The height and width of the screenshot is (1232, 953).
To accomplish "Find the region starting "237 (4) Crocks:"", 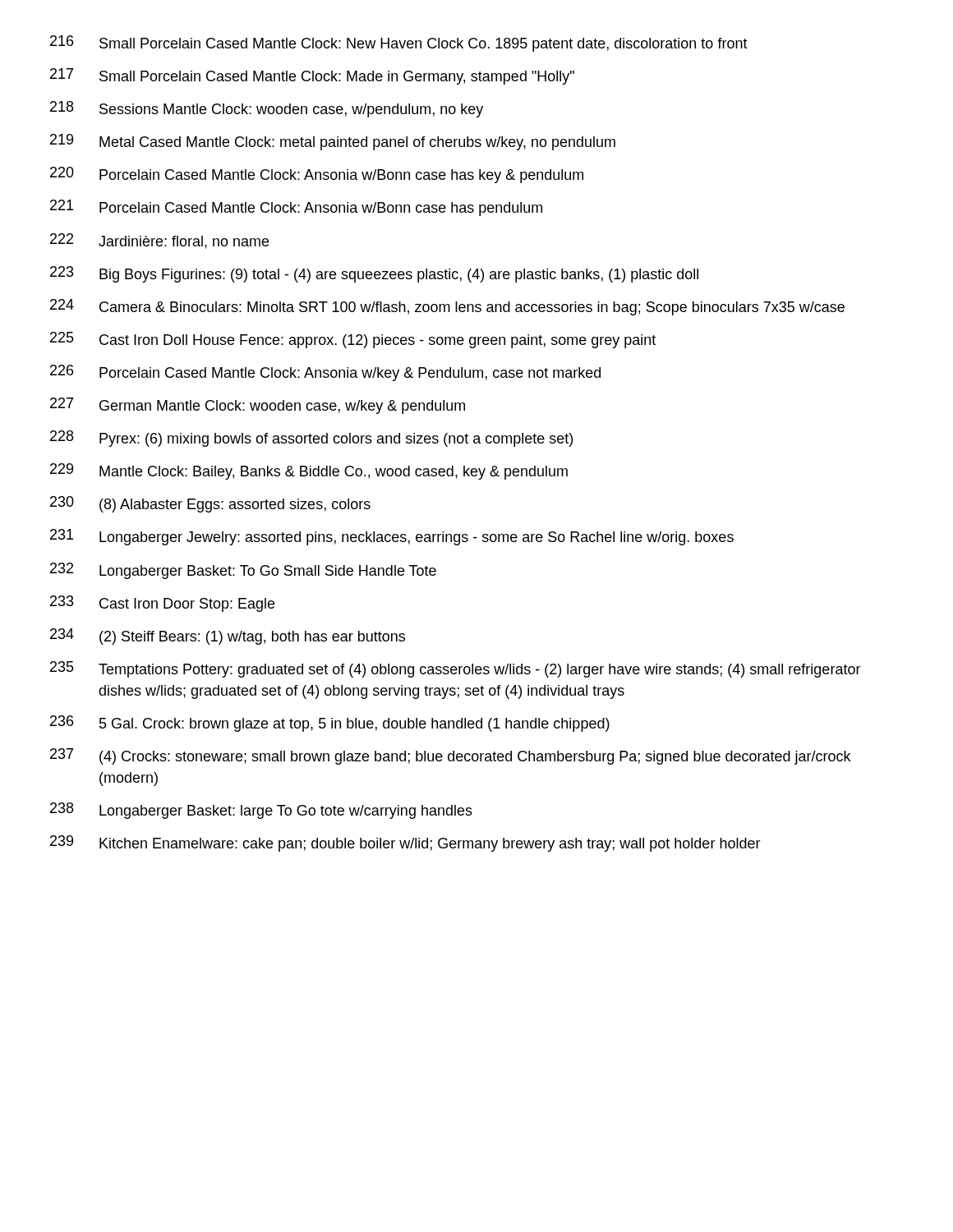I will click(476, 767).
